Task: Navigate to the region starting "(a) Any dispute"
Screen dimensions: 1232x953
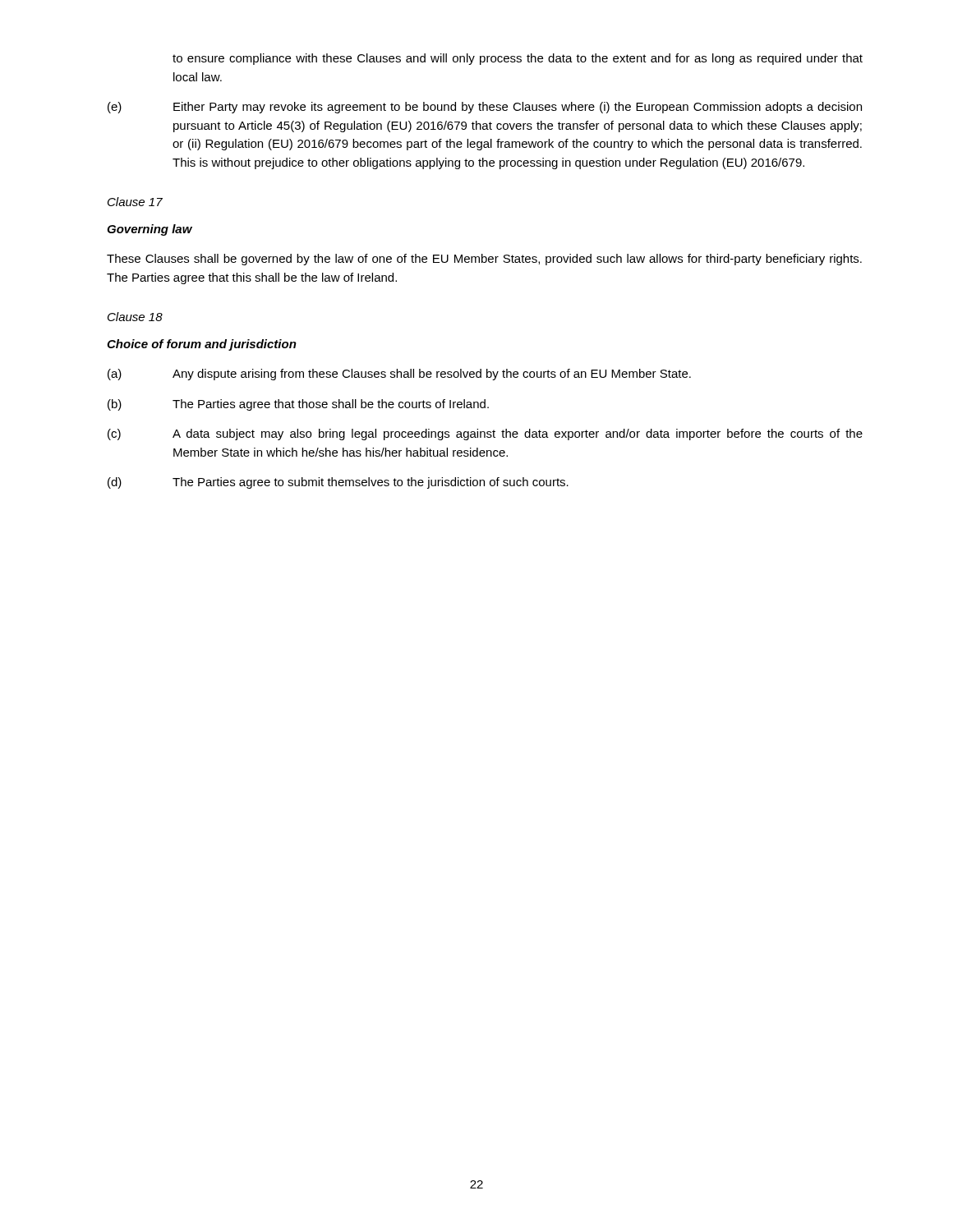Action: pyautogui.click(x=485, y=374)
